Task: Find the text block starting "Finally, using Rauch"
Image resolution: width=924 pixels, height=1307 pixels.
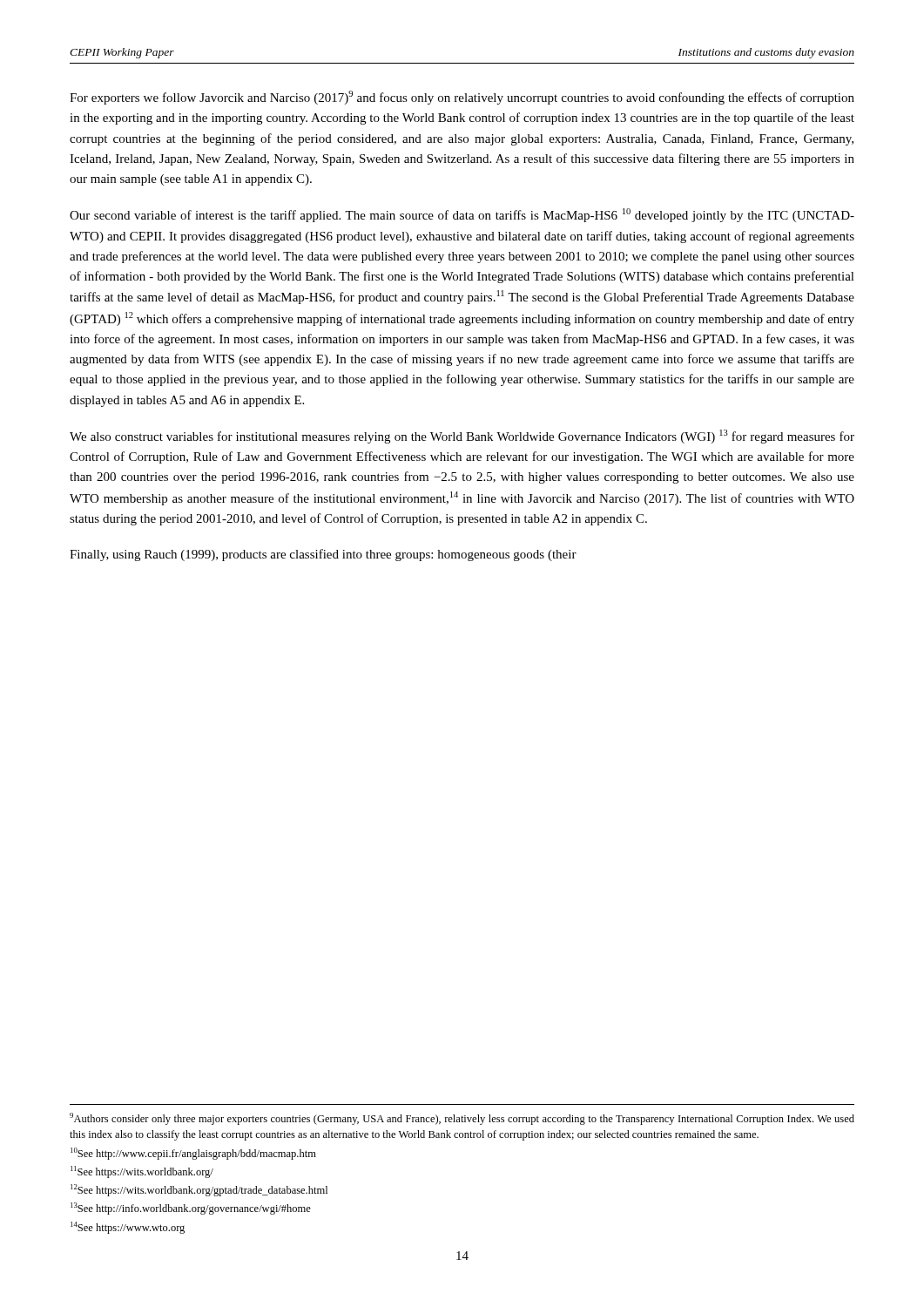Action: [323, 554]
